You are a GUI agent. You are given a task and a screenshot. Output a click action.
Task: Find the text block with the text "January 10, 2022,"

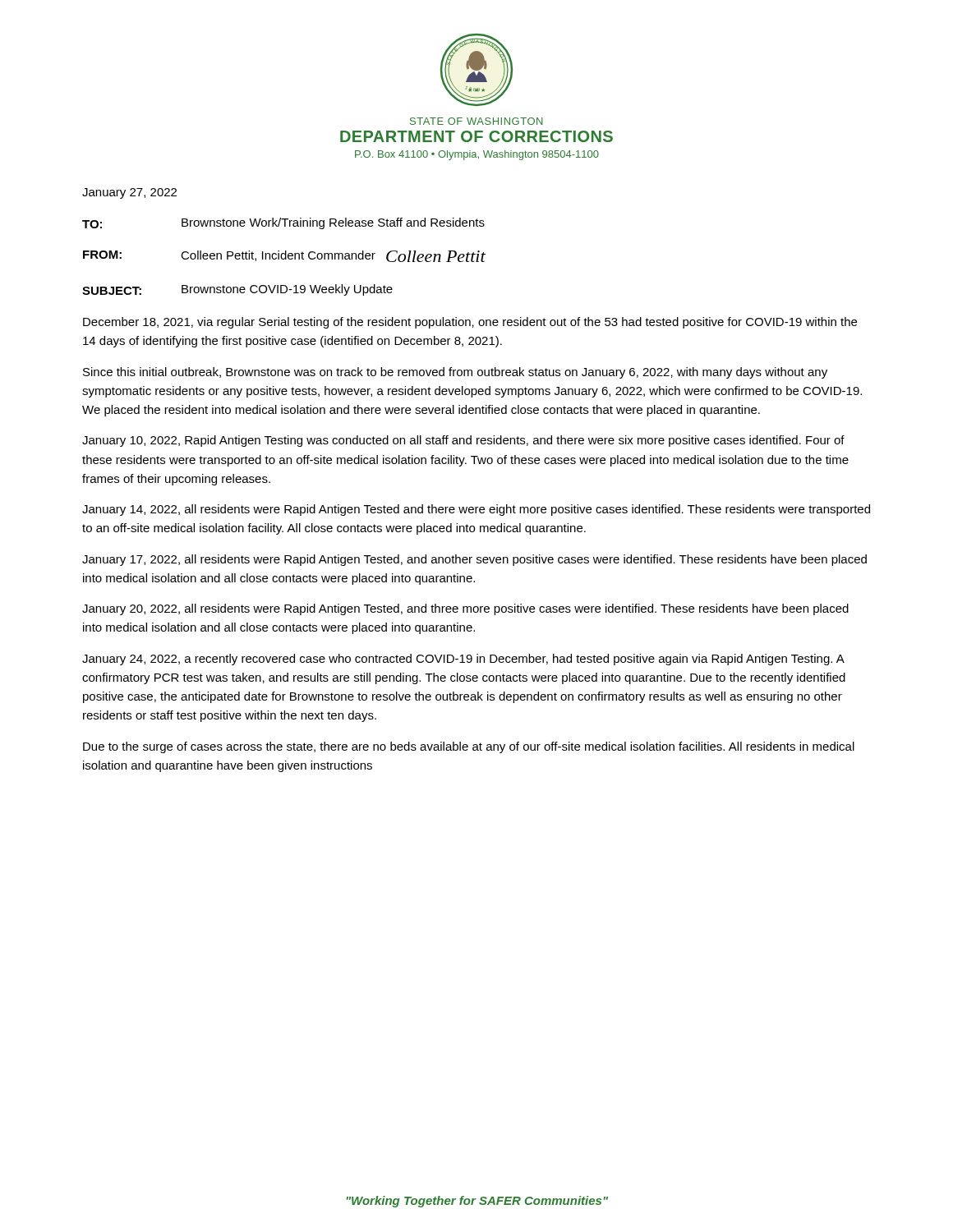[x=465, y=459]
